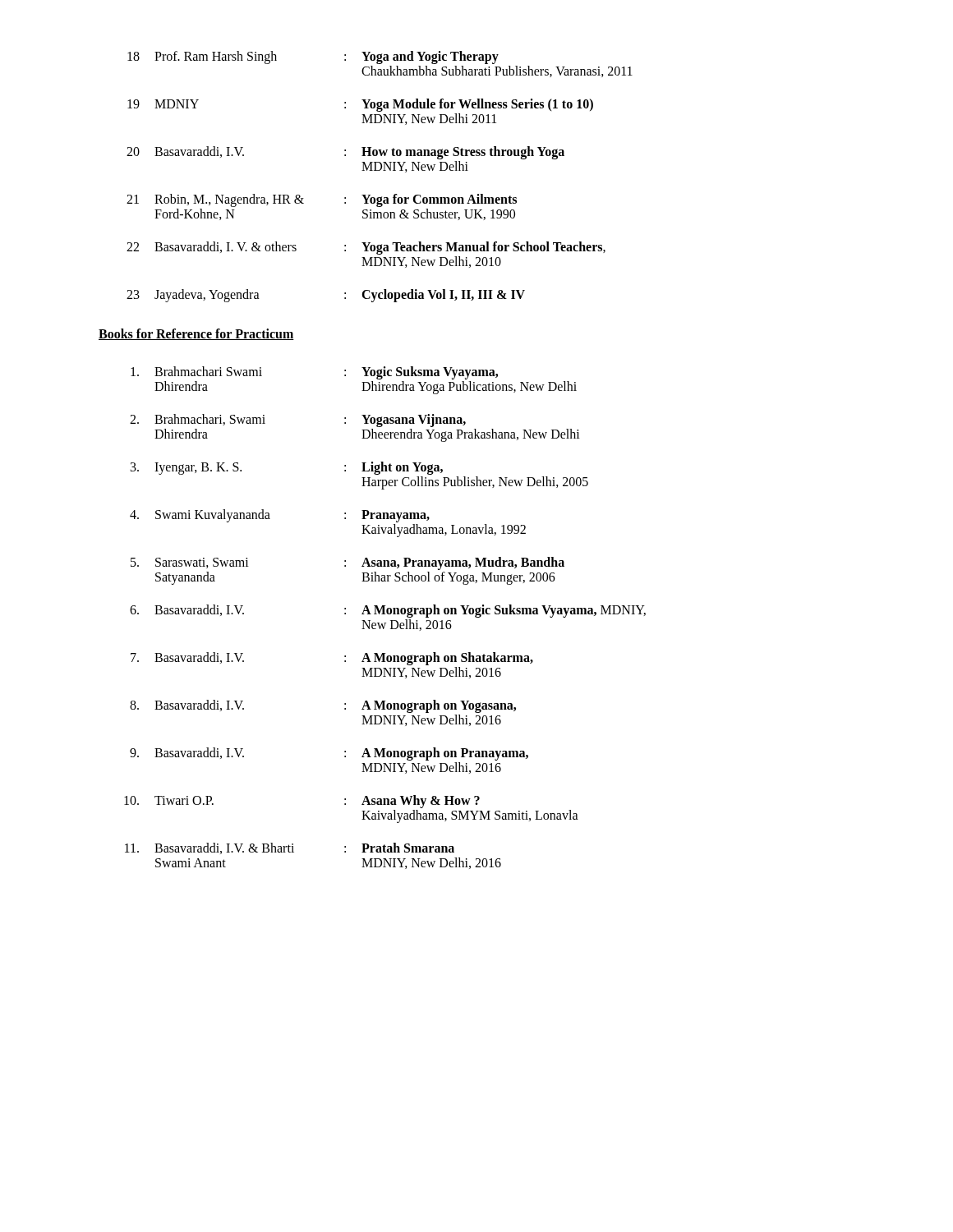Click the passage that begins "2. Brahmachari, SwamiDhirendra : Yogasana Vijnana,Dheerendra Yoga Prakashana,"
This screenshot has width=953, height=1232.
tap(485, 427)
